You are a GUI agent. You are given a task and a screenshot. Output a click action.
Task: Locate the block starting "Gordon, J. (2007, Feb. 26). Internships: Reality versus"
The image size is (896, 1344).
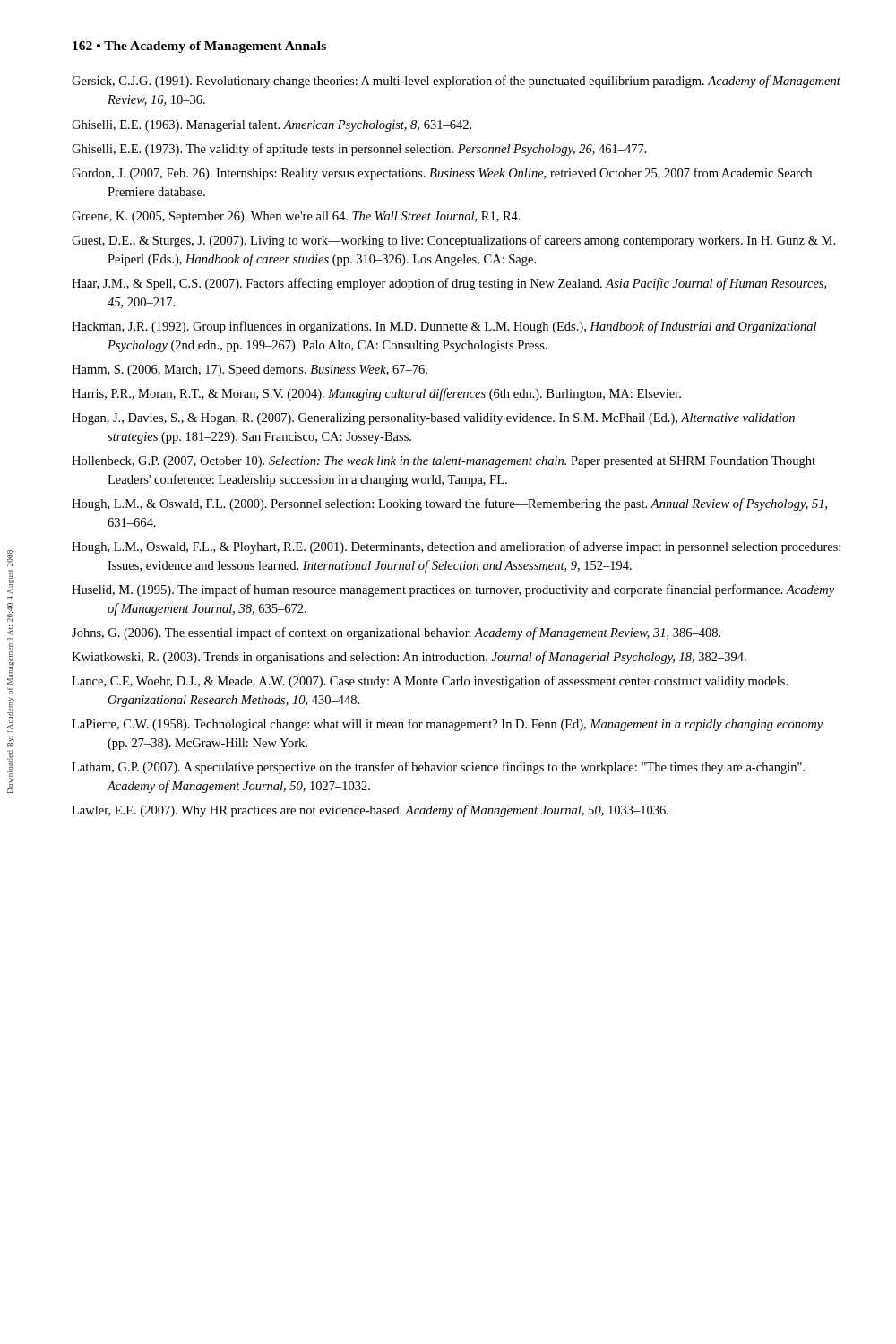442,182
